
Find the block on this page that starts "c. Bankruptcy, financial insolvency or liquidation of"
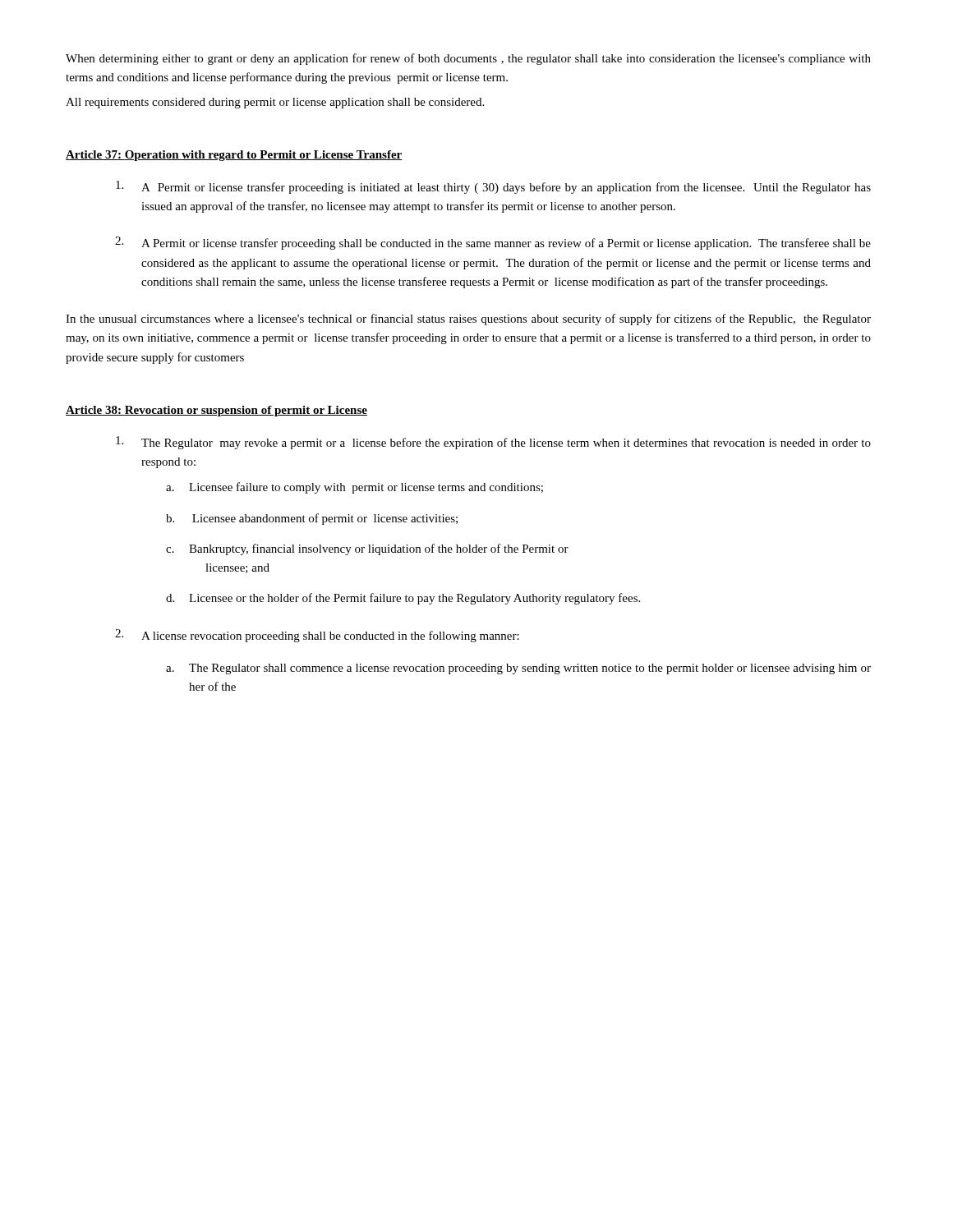click(x=518, y=558)
